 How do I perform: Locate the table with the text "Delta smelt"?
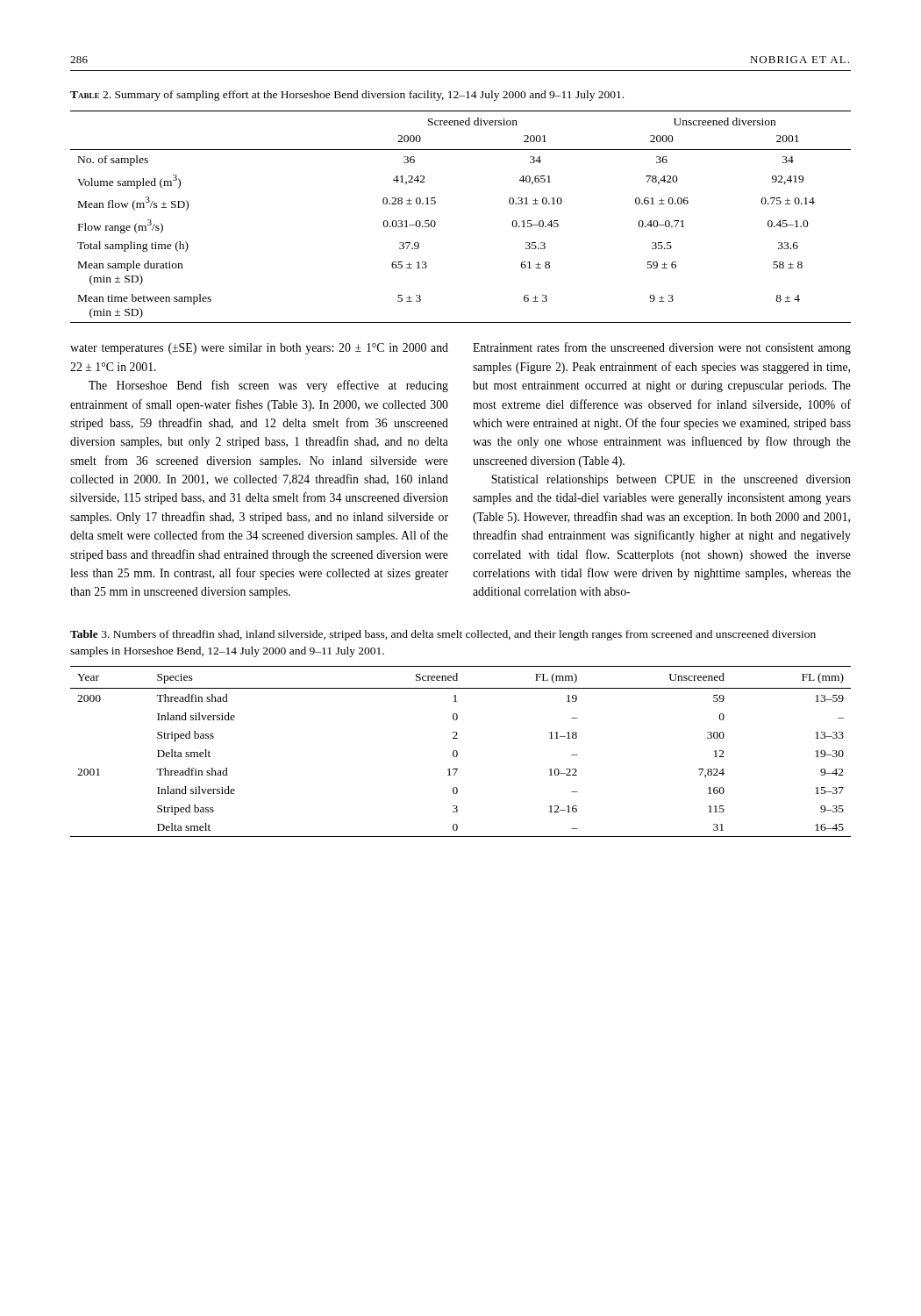(x=460, y=752)
